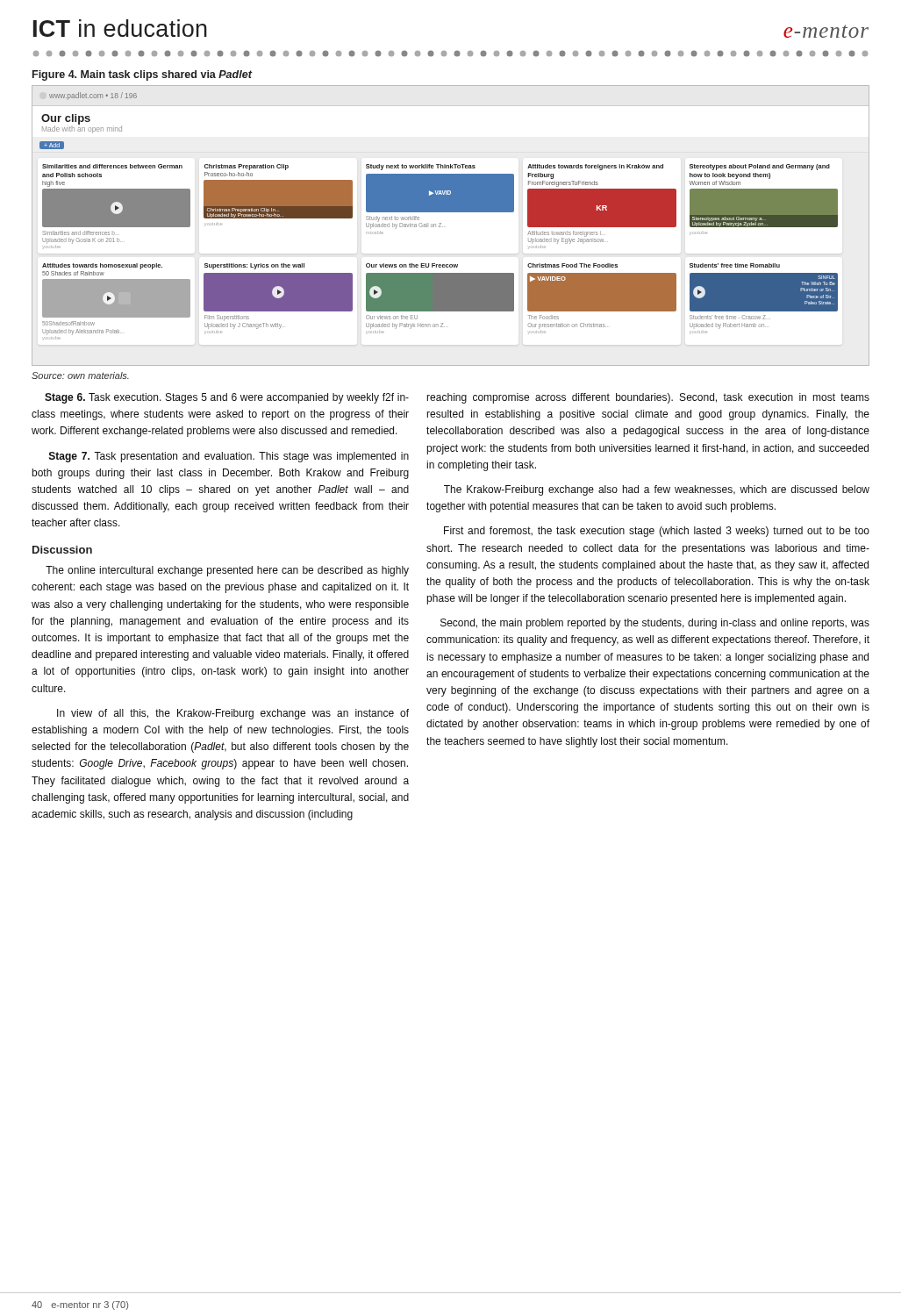Locate the region starting "In view of all this, the Krakow-Freiburg"
The image size is (901, 1316).
(220, 764)
